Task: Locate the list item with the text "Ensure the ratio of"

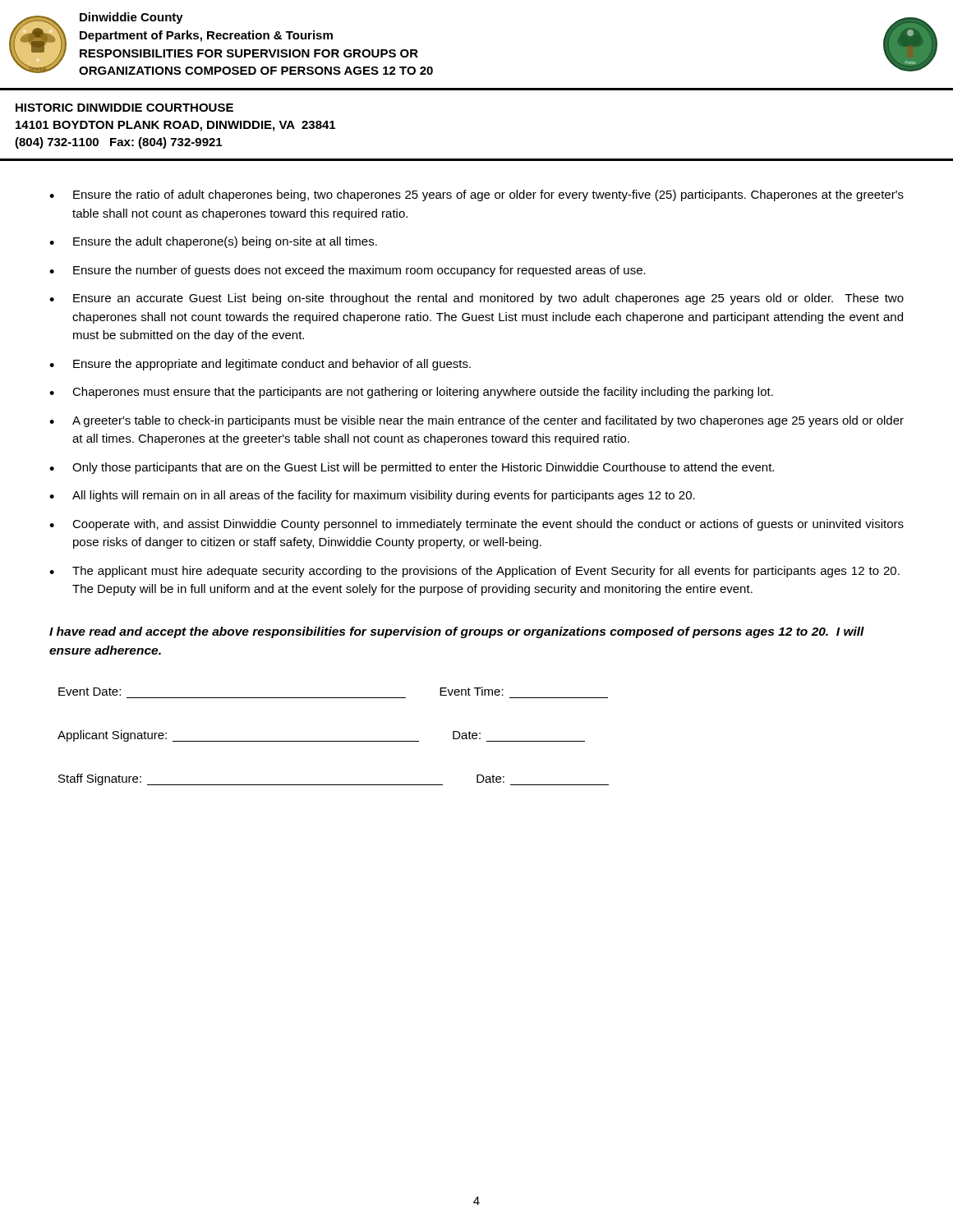Action: 488,203
